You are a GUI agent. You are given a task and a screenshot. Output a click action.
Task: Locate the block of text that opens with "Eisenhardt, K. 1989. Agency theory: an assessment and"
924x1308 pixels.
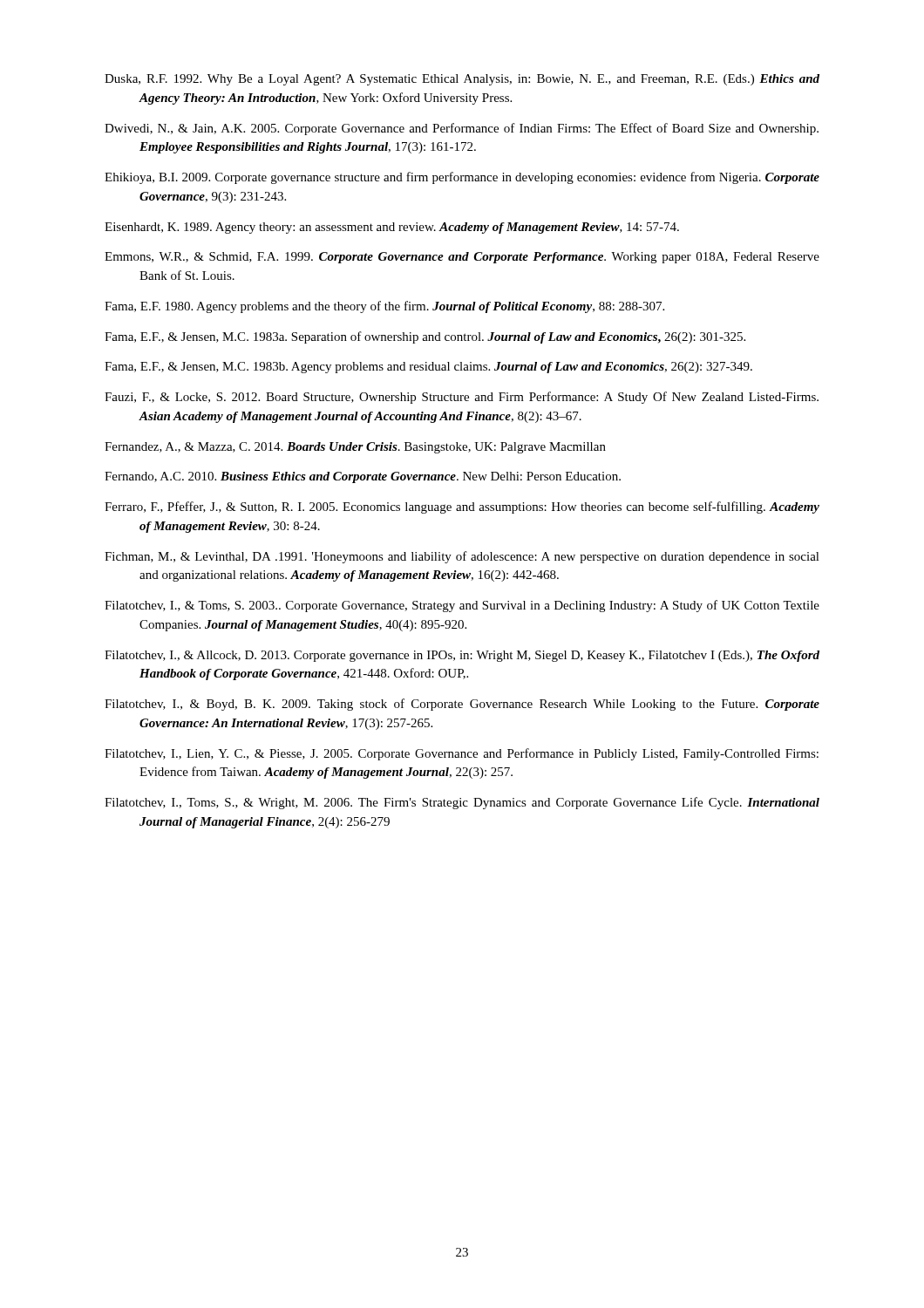coord(392,226)
